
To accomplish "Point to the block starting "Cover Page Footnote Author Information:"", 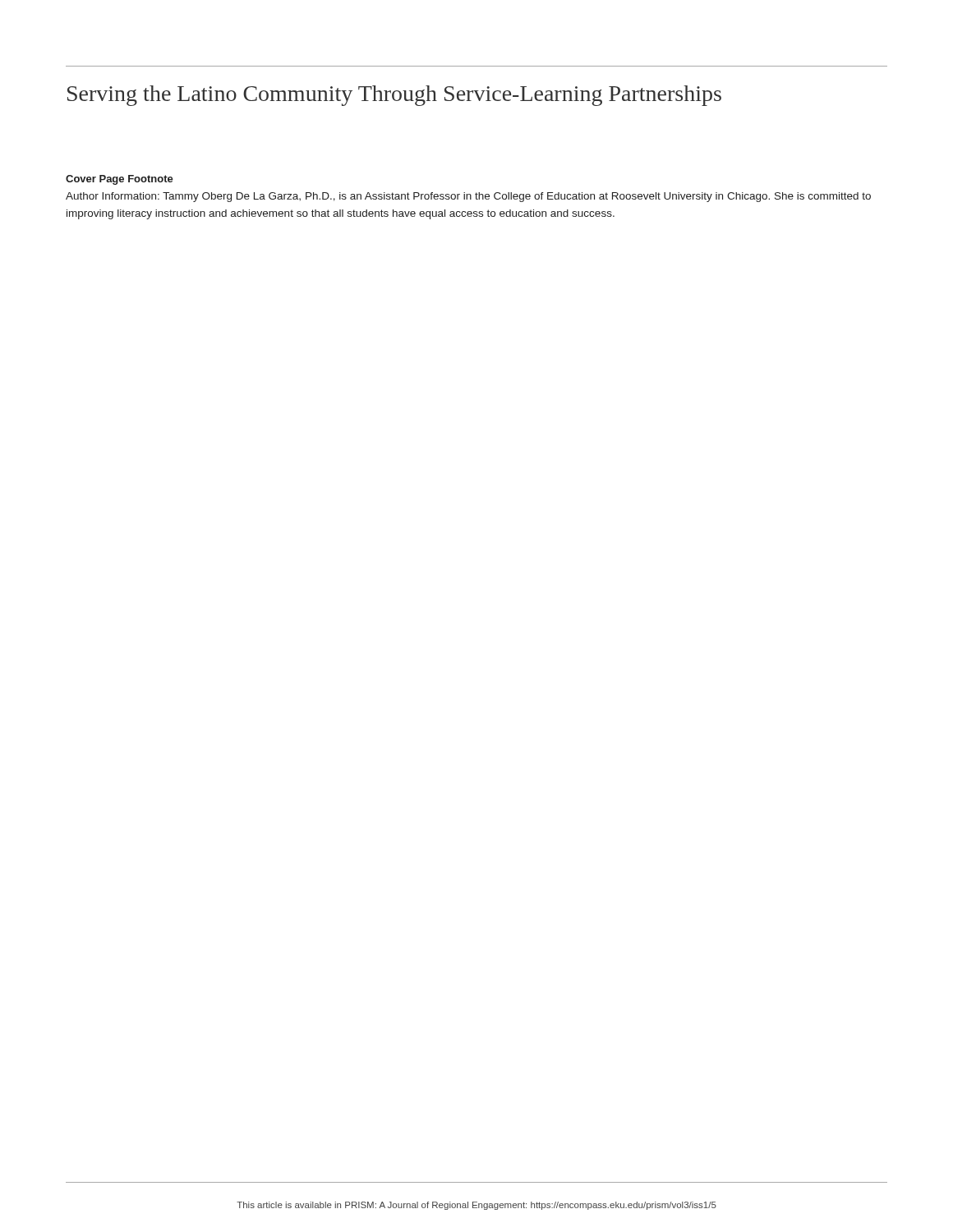I will (x=476, y=197).
